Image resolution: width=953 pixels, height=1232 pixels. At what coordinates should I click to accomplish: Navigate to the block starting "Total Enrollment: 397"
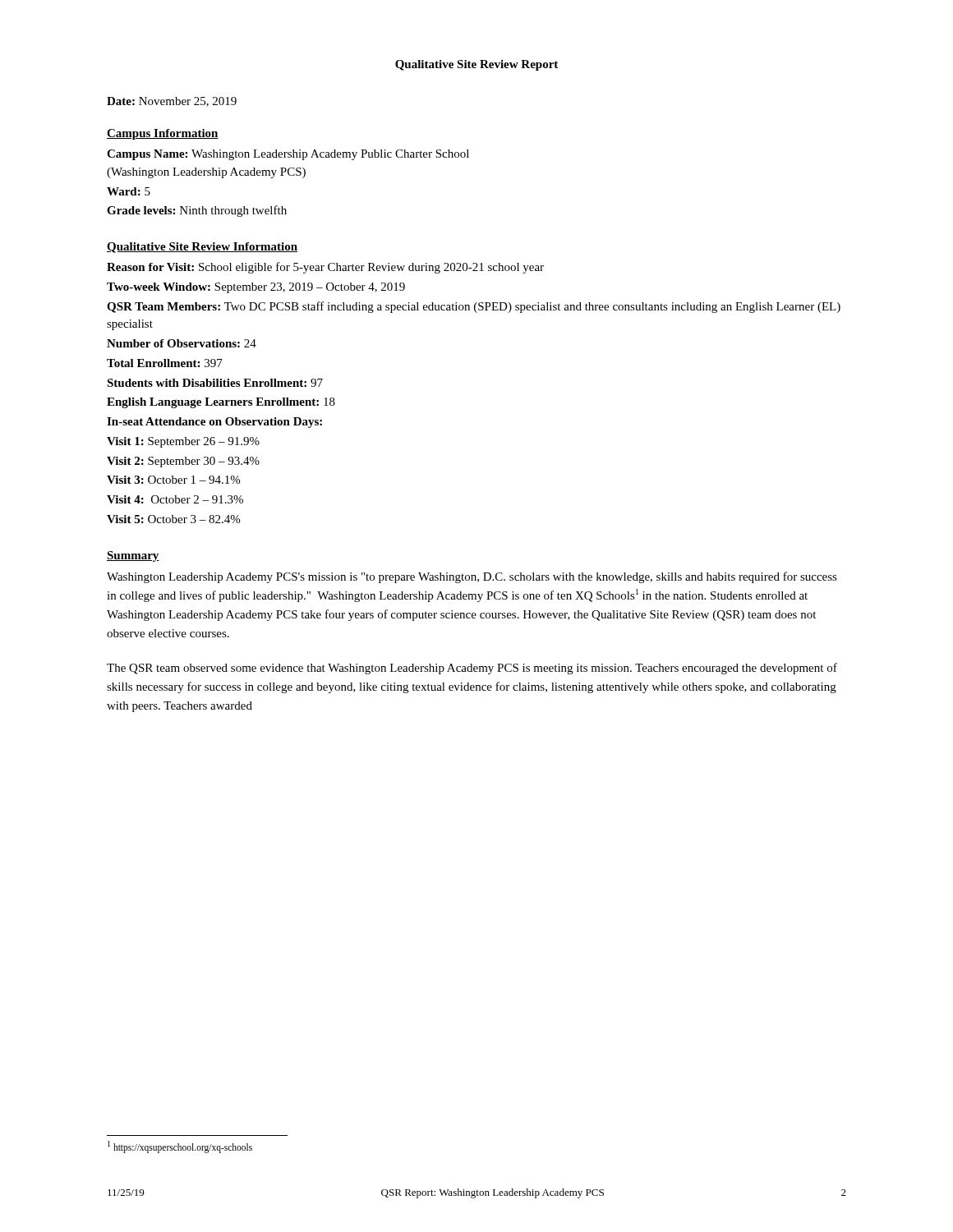click(165, 363)
